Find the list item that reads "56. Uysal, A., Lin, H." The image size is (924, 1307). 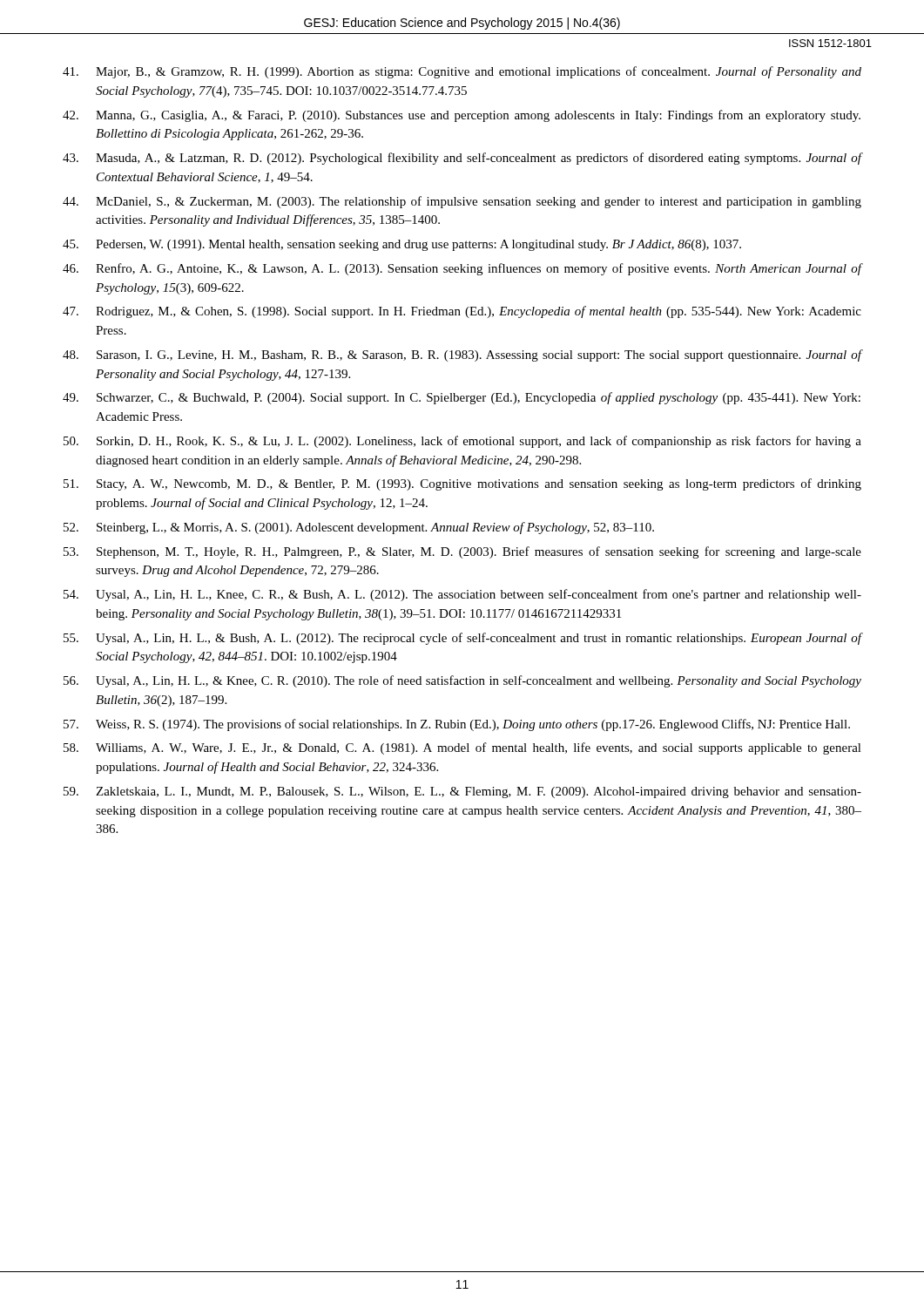[462, 691]
